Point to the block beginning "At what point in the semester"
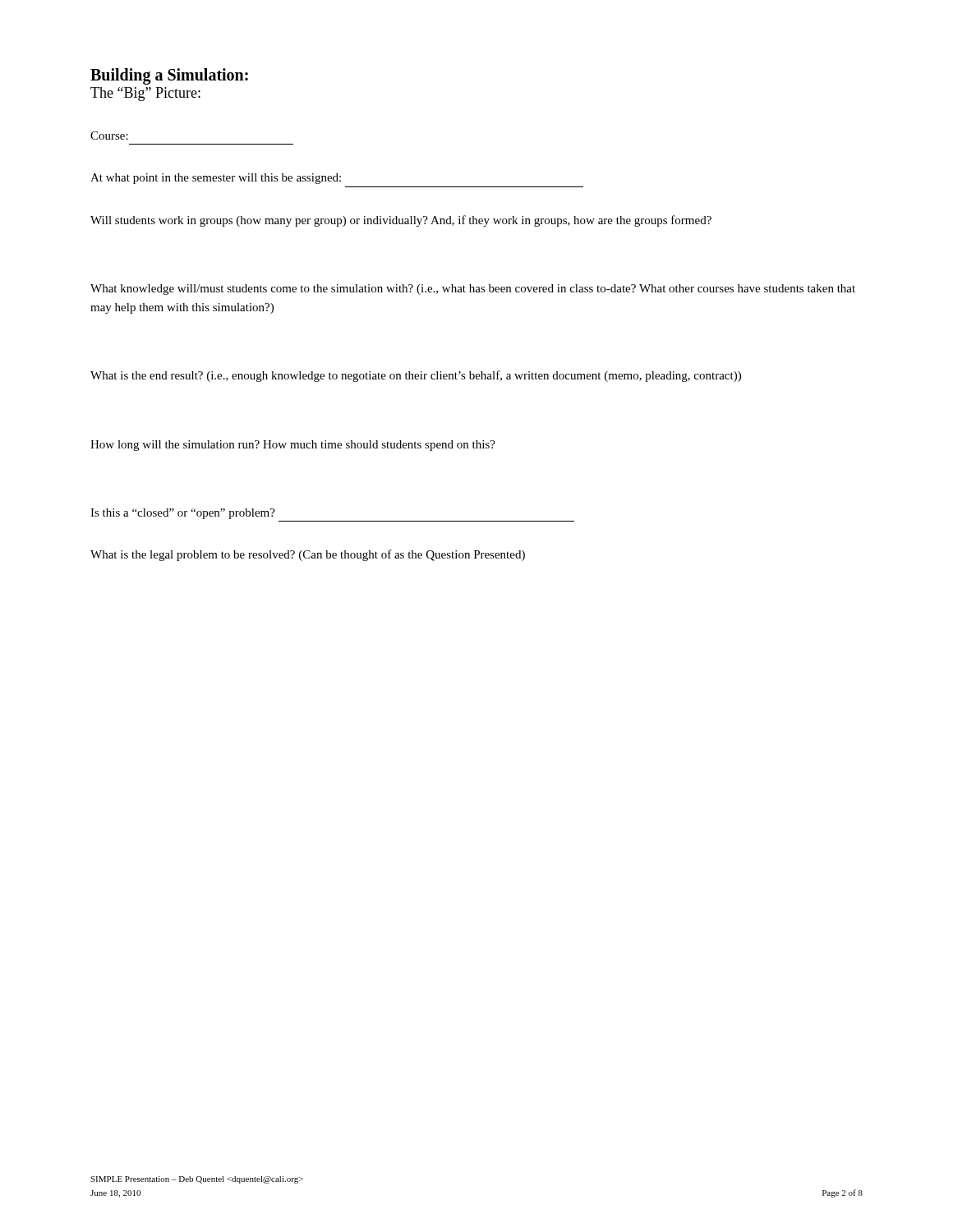Image resolution: width=953 pixels, height=1232 pixels. (x=476, y=178)
